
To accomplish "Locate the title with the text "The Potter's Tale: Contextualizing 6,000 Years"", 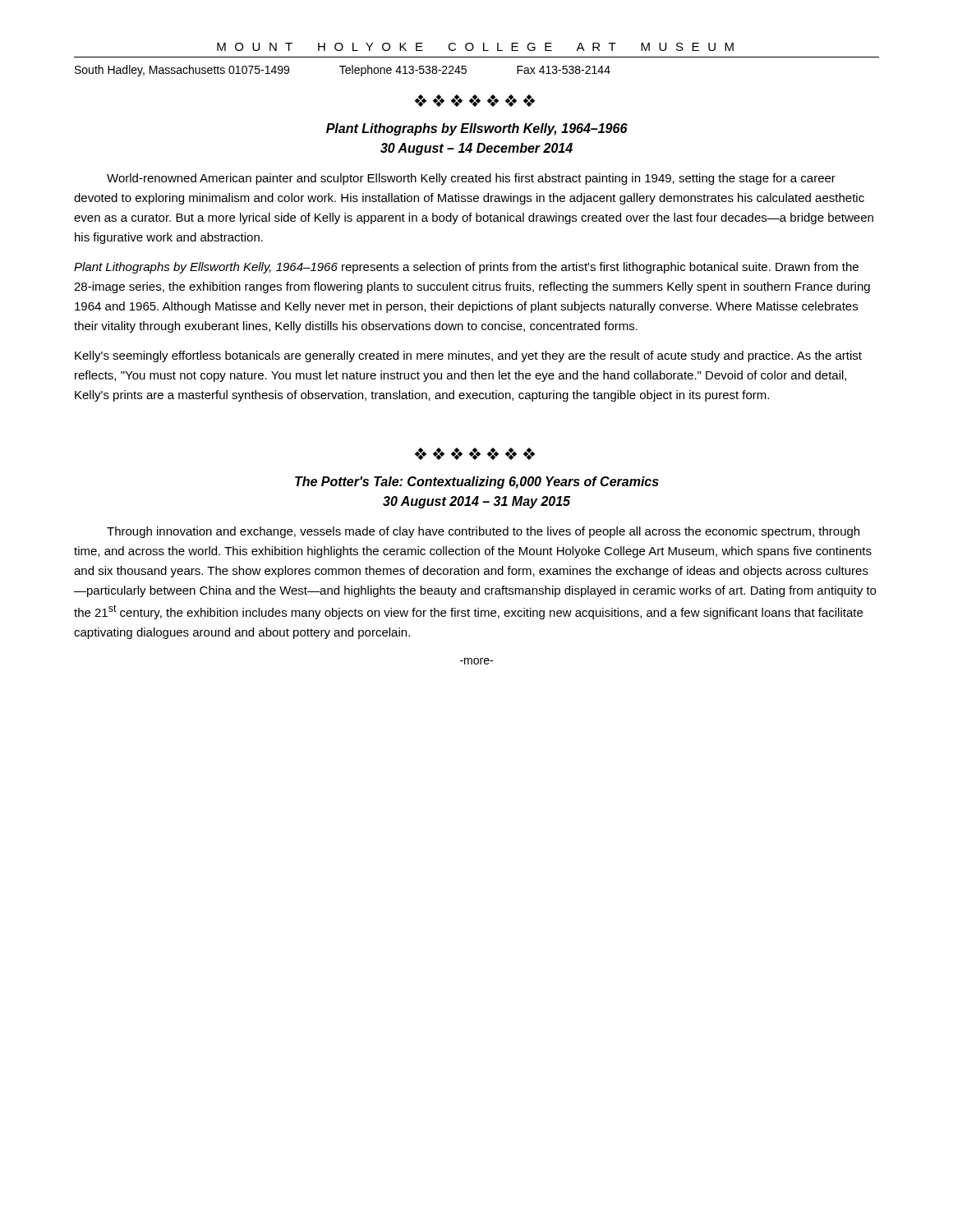I will 476,492.
